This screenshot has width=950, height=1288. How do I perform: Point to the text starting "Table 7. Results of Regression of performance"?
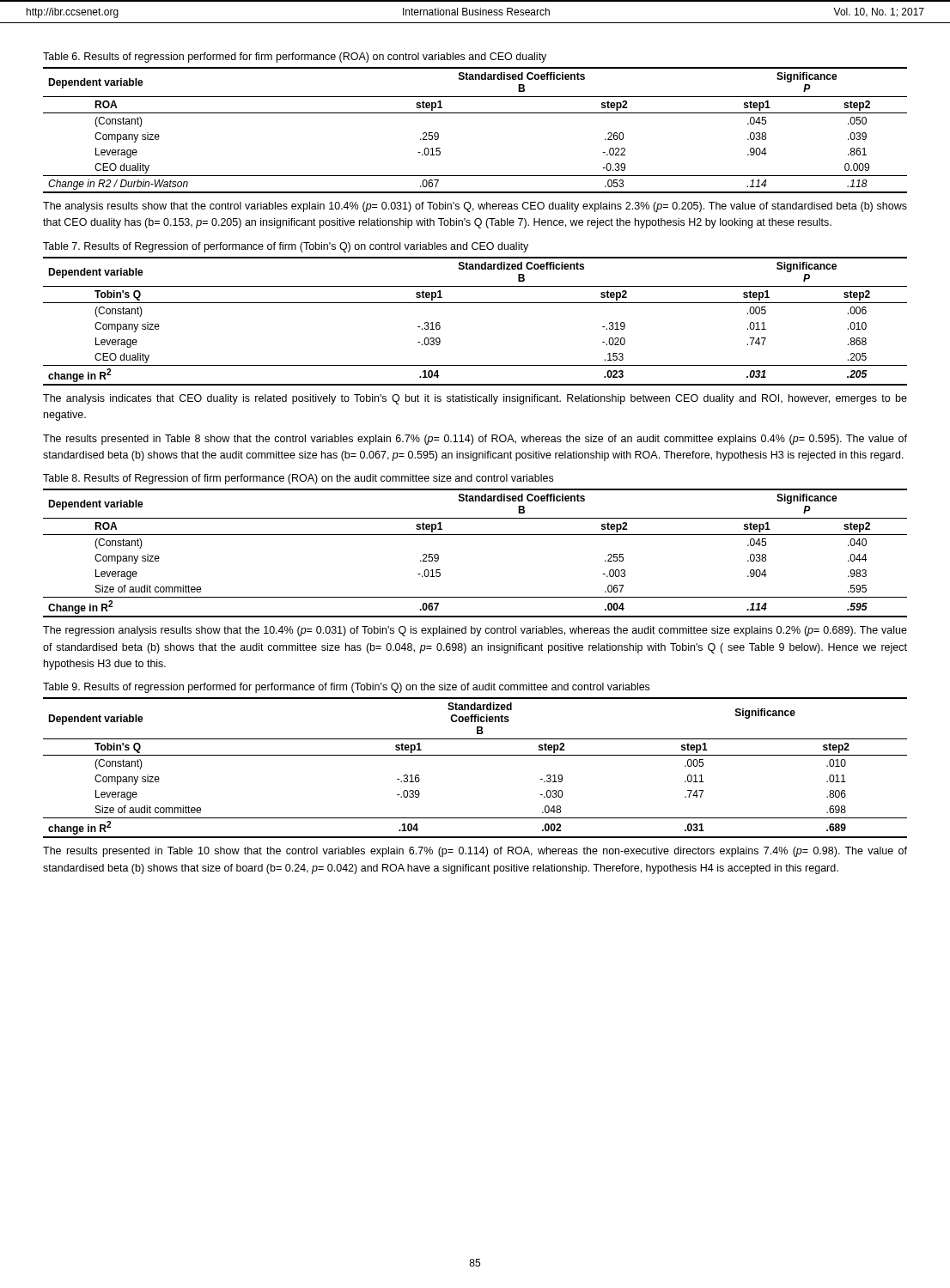coord(286,246)
